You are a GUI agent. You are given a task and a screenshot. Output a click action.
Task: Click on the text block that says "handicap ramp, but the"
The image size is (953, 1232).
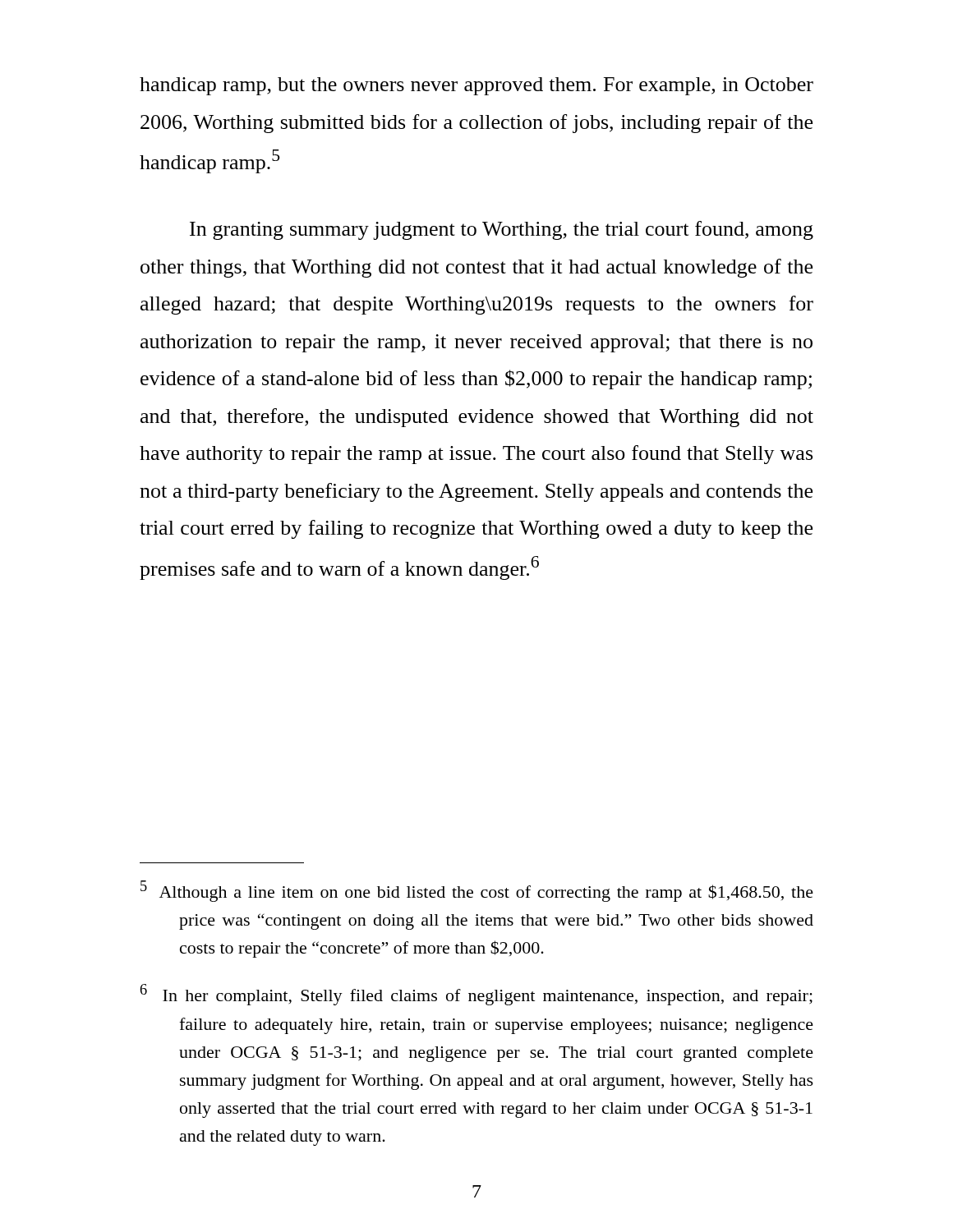pyautogui.click(x=476, y=123)
